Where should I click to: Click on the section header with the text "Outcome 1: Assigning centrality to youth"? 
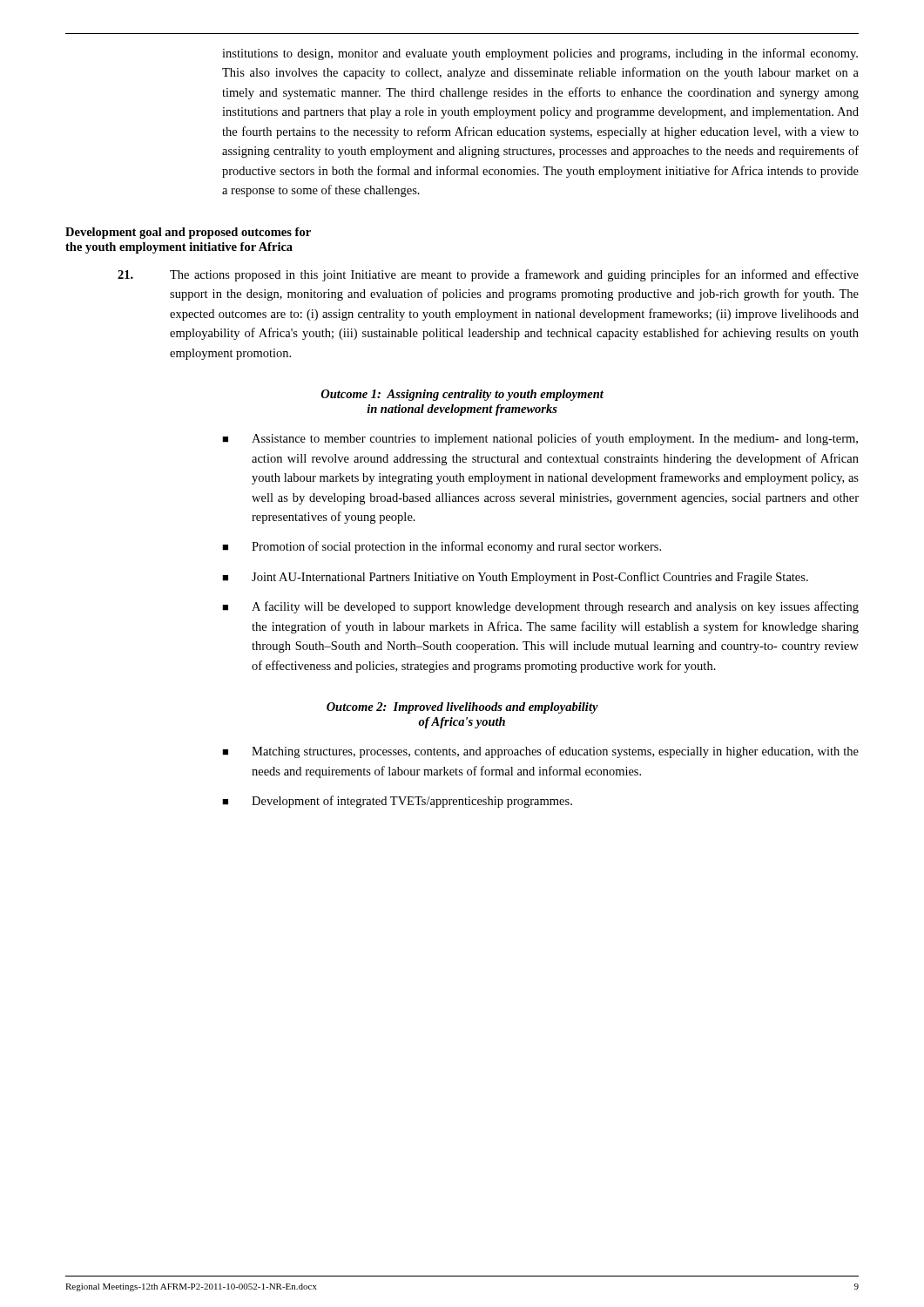[462, 401]
